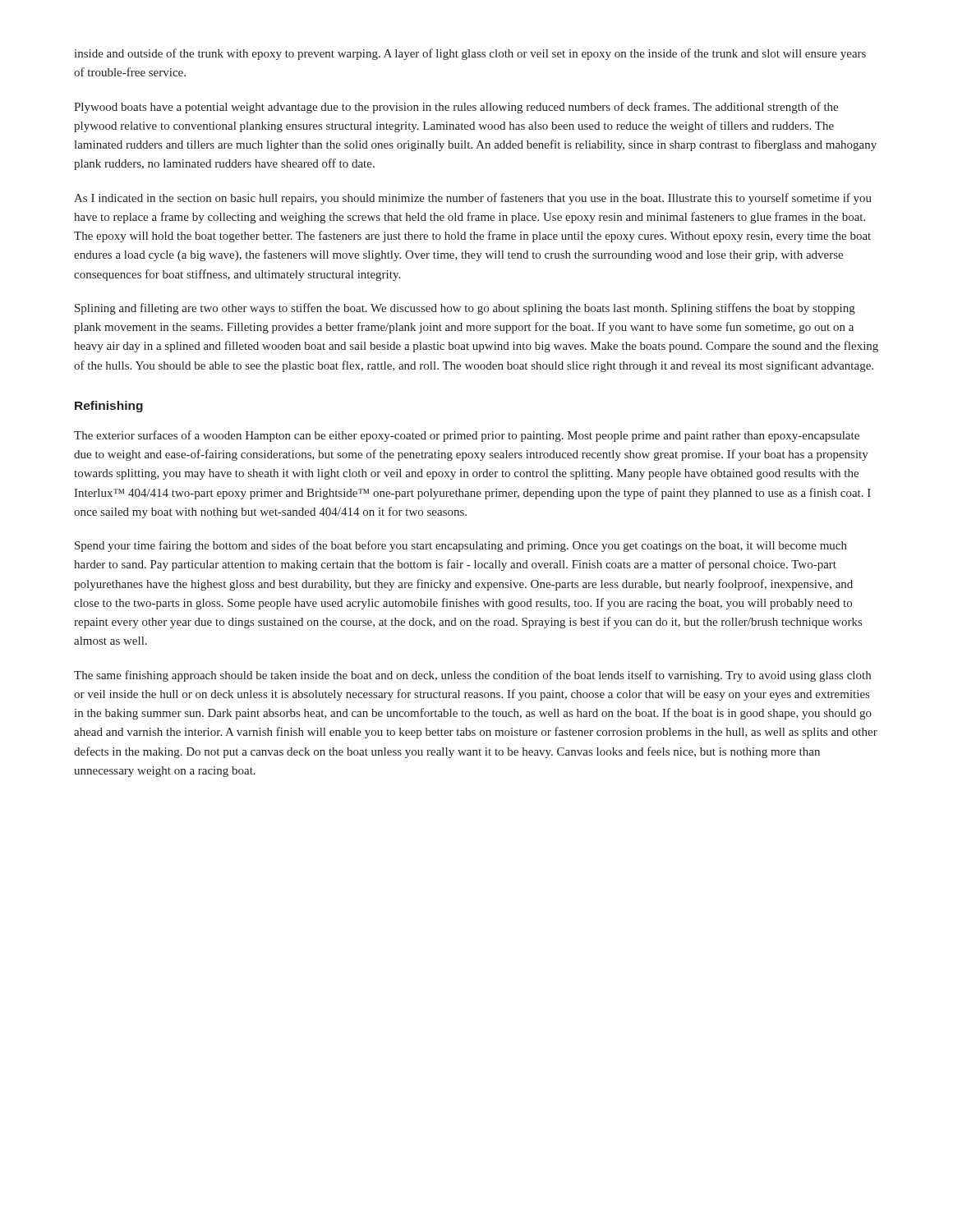Point to the element starting "Spend your time fairing the bottom and sides"
This screenshot has height=1232, width=953.
click(468, 593)
